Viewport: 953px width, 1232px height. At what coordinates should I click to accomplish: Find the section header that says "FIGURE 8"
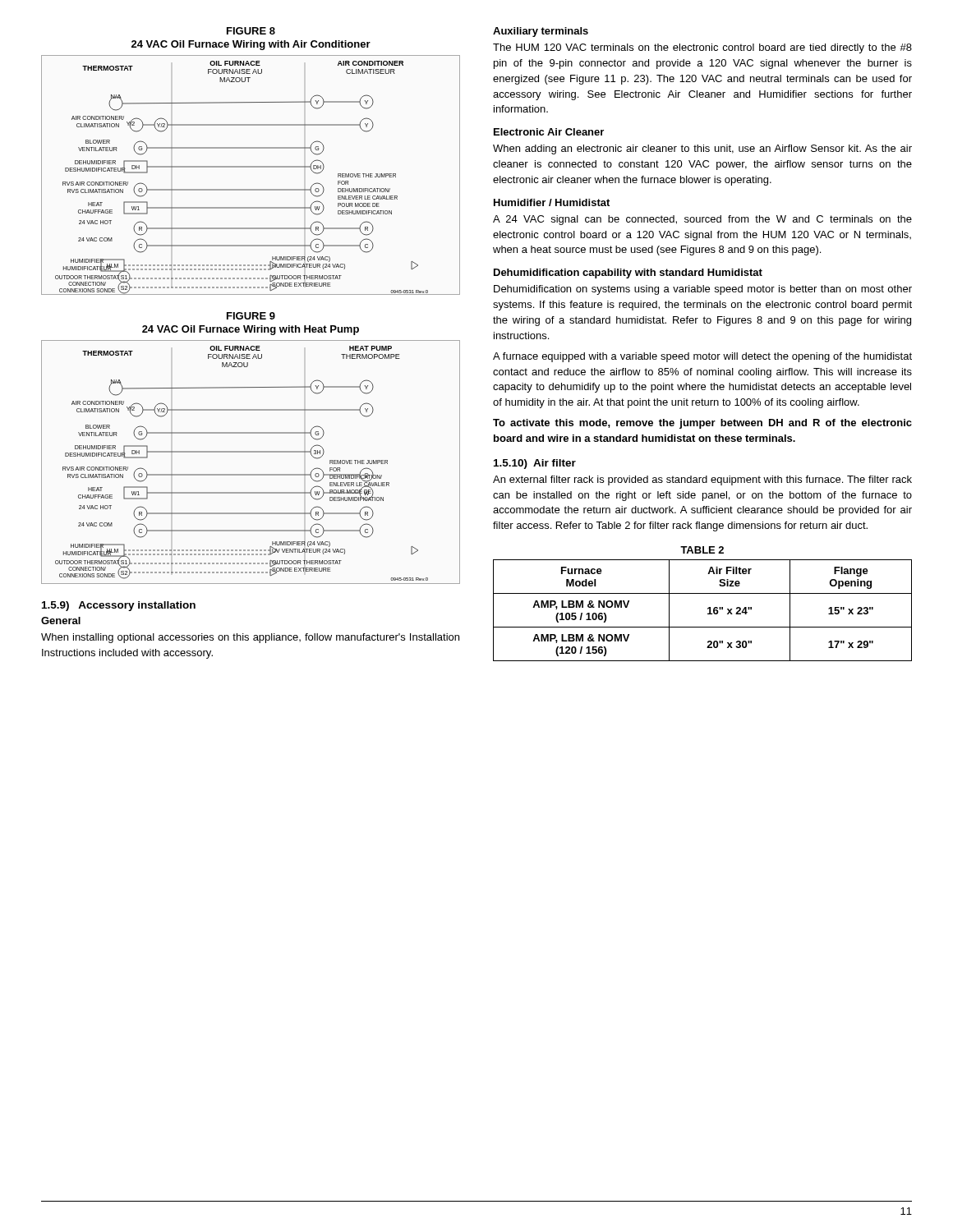(x=251, y=31)
